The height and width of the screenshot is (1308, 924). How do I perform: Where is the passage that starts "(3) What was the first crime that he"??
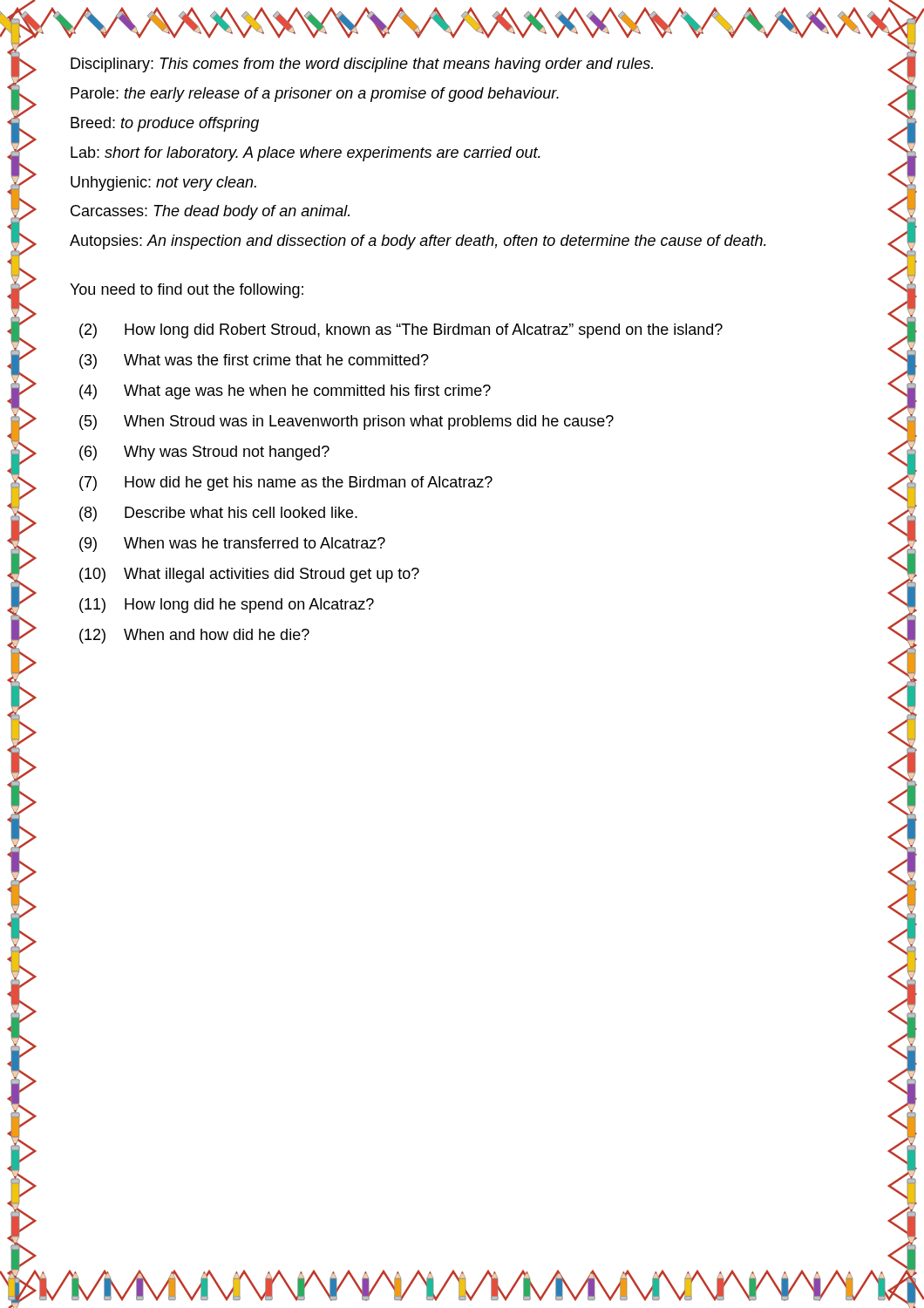pos(254,361)
